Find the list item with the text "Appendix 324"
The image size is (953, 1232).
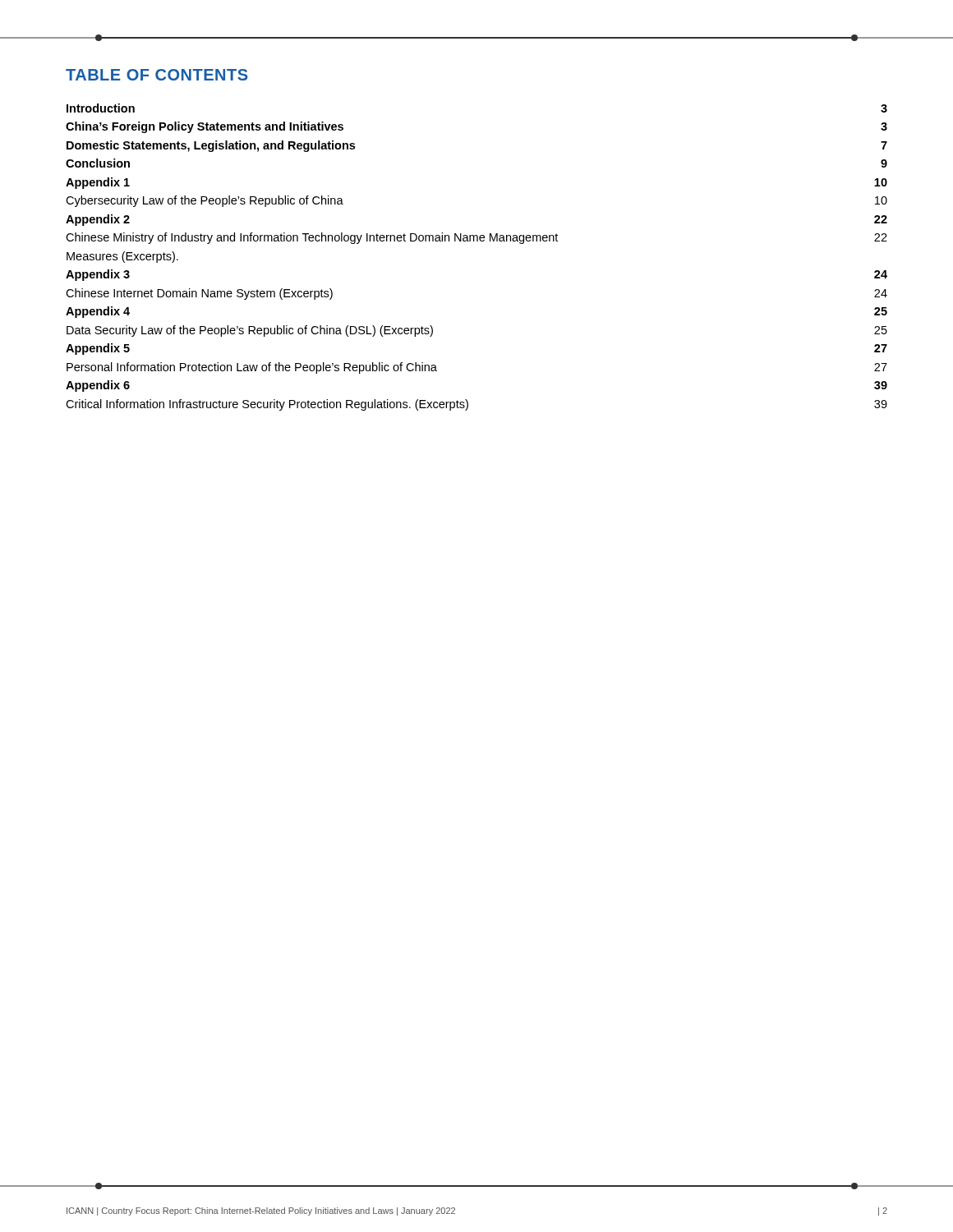(102, 275)
